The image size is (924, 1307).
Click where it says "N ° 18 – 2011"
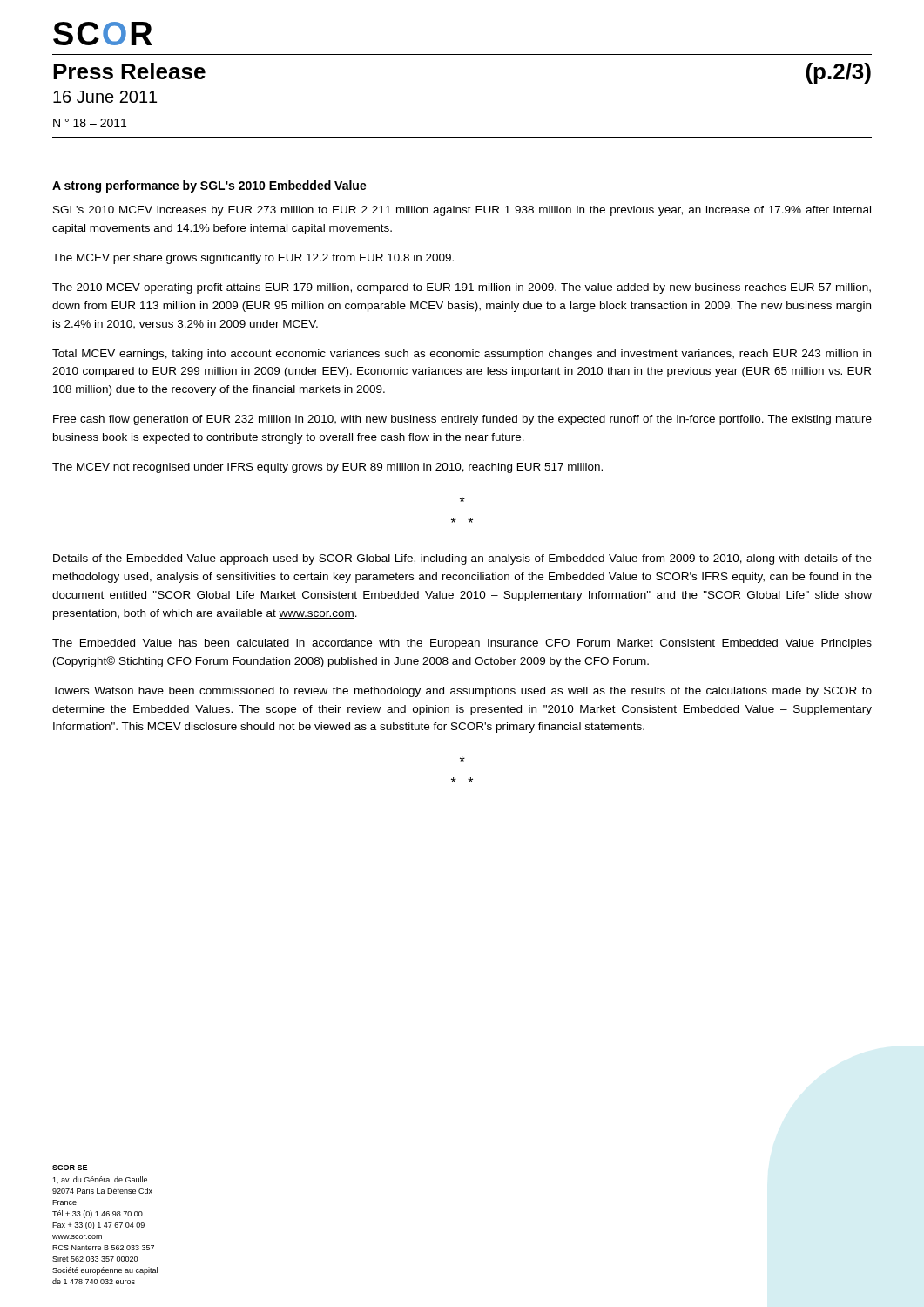pos(90,123)
